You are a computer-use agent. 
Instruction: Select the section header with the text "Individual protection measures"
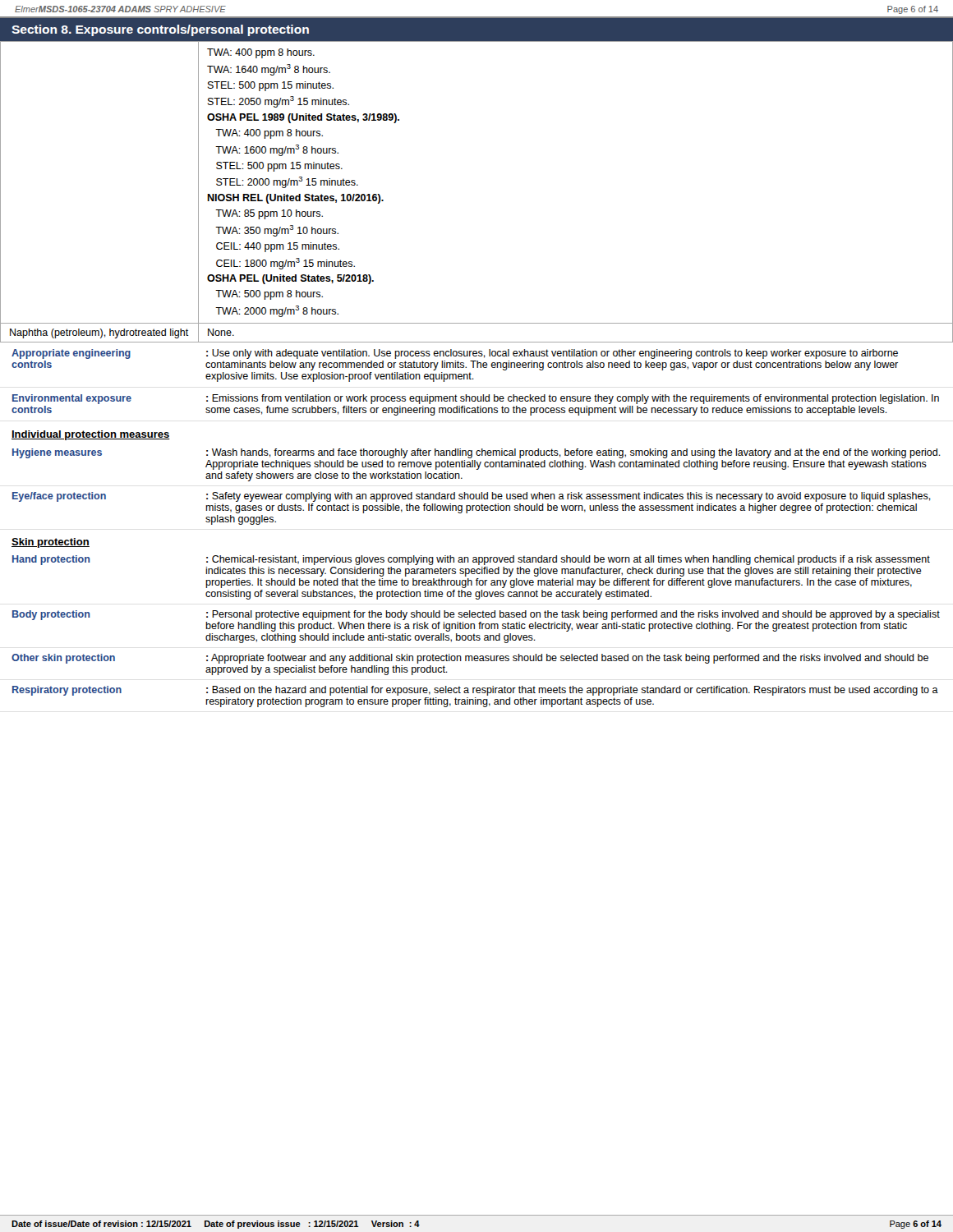90,434
